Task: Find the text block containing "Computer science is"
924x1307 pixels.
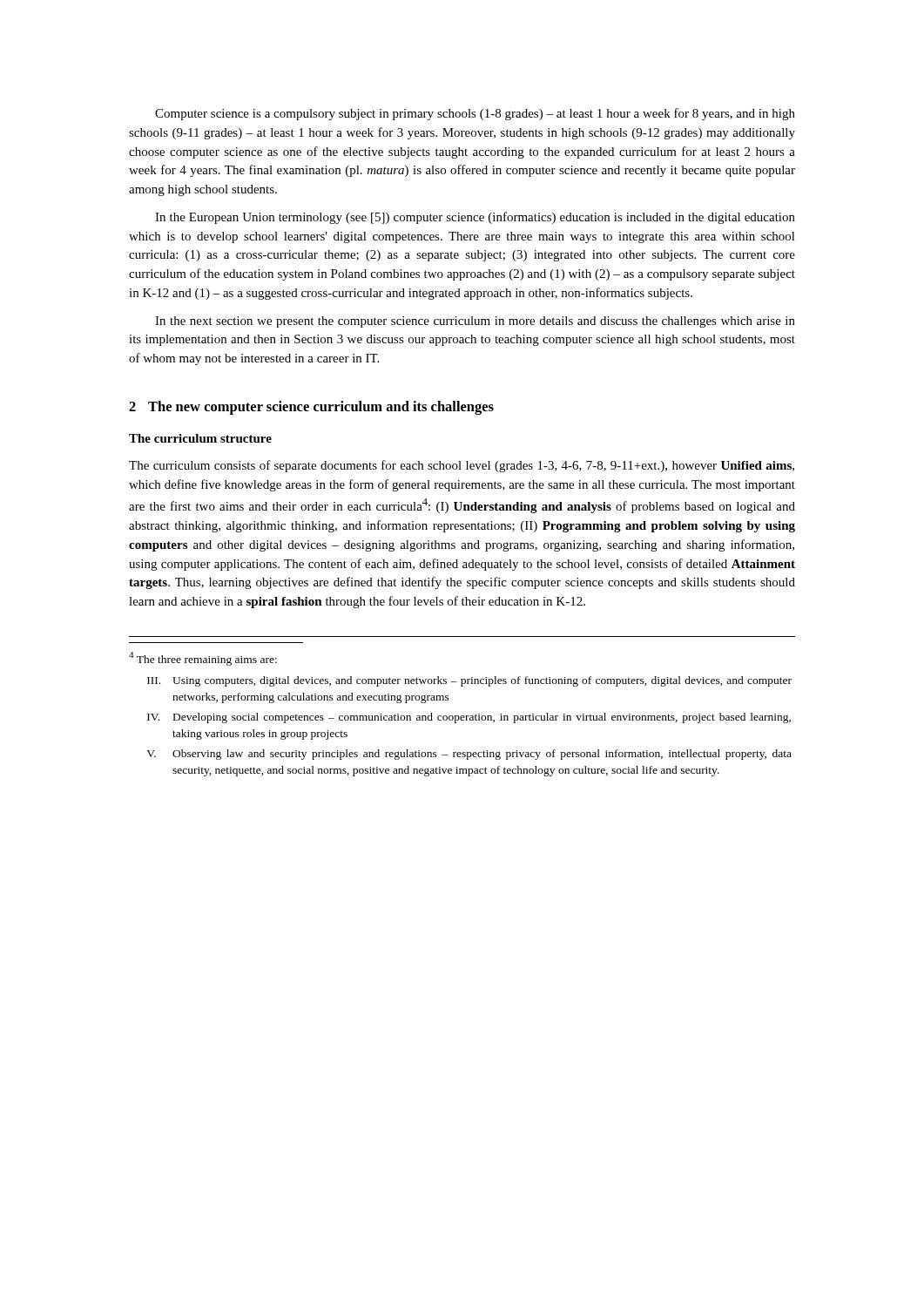Action: point(462,152)
